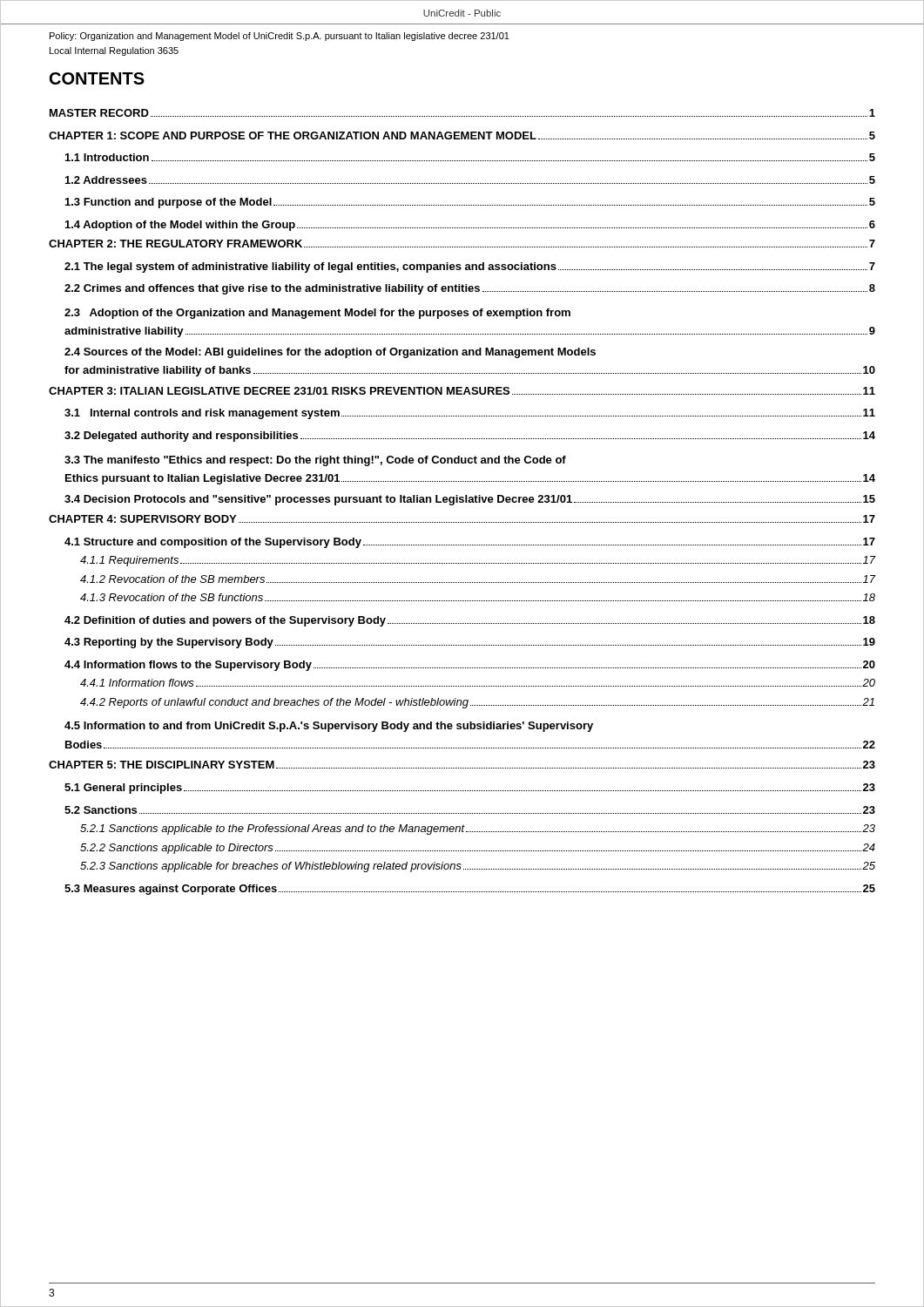Click where it says "2 Addressees 5"
The height and width of the screenshot is (1307, 924).
pyautogui.click(x=470, y=180)
